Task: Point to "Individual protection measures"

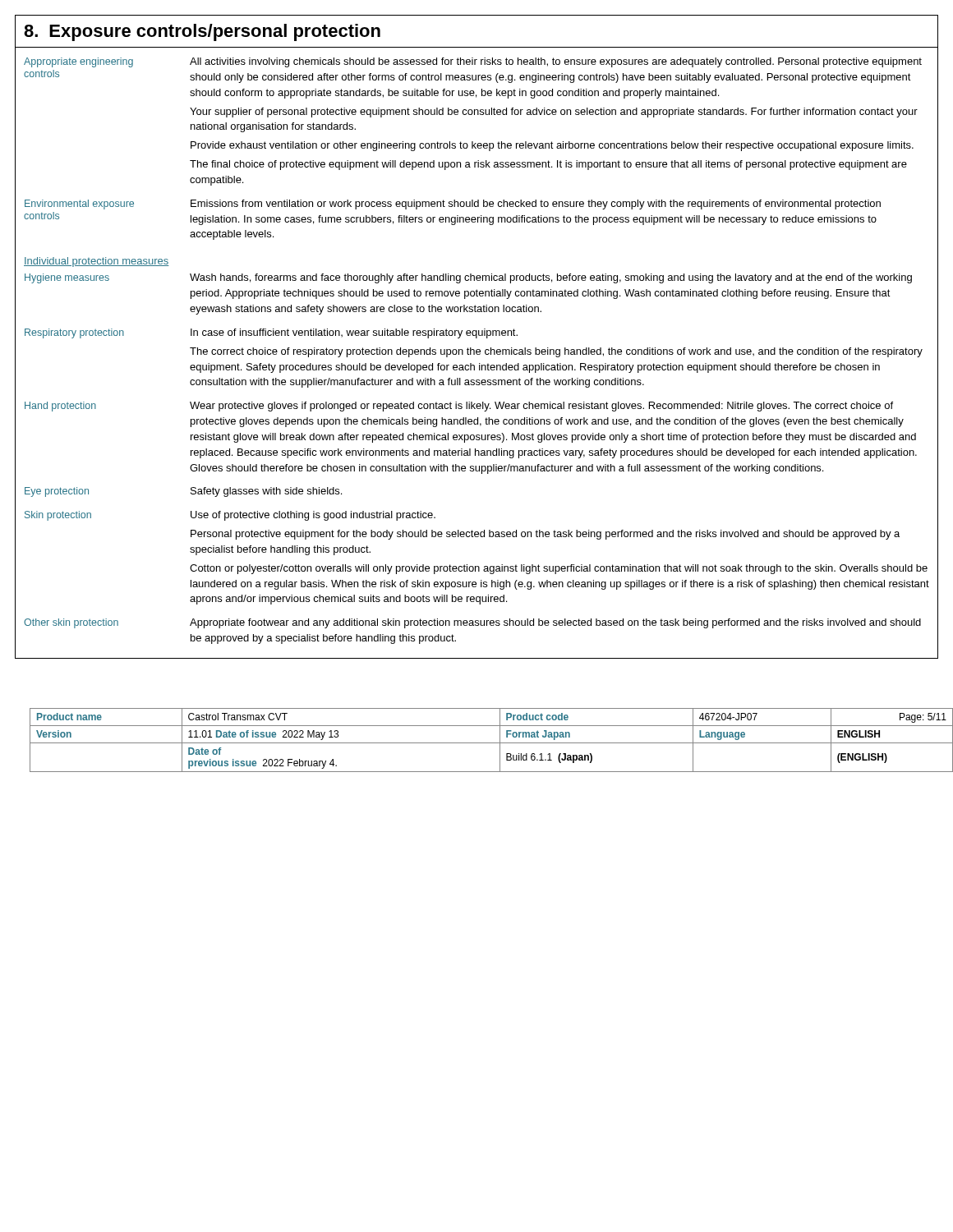Action: tap(97, 262)
